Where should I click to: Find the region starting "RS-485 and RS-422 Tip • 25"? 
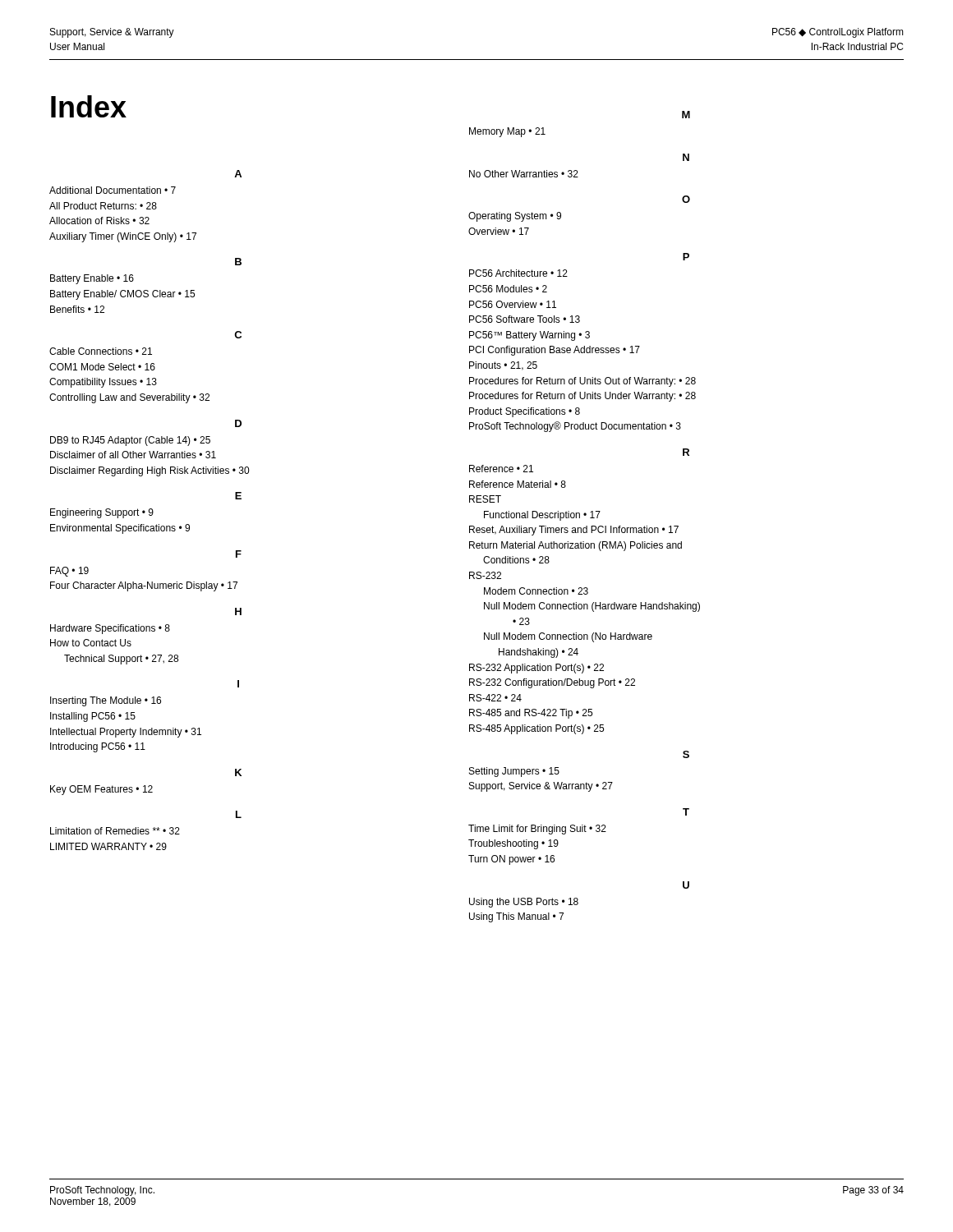[531, 713]
